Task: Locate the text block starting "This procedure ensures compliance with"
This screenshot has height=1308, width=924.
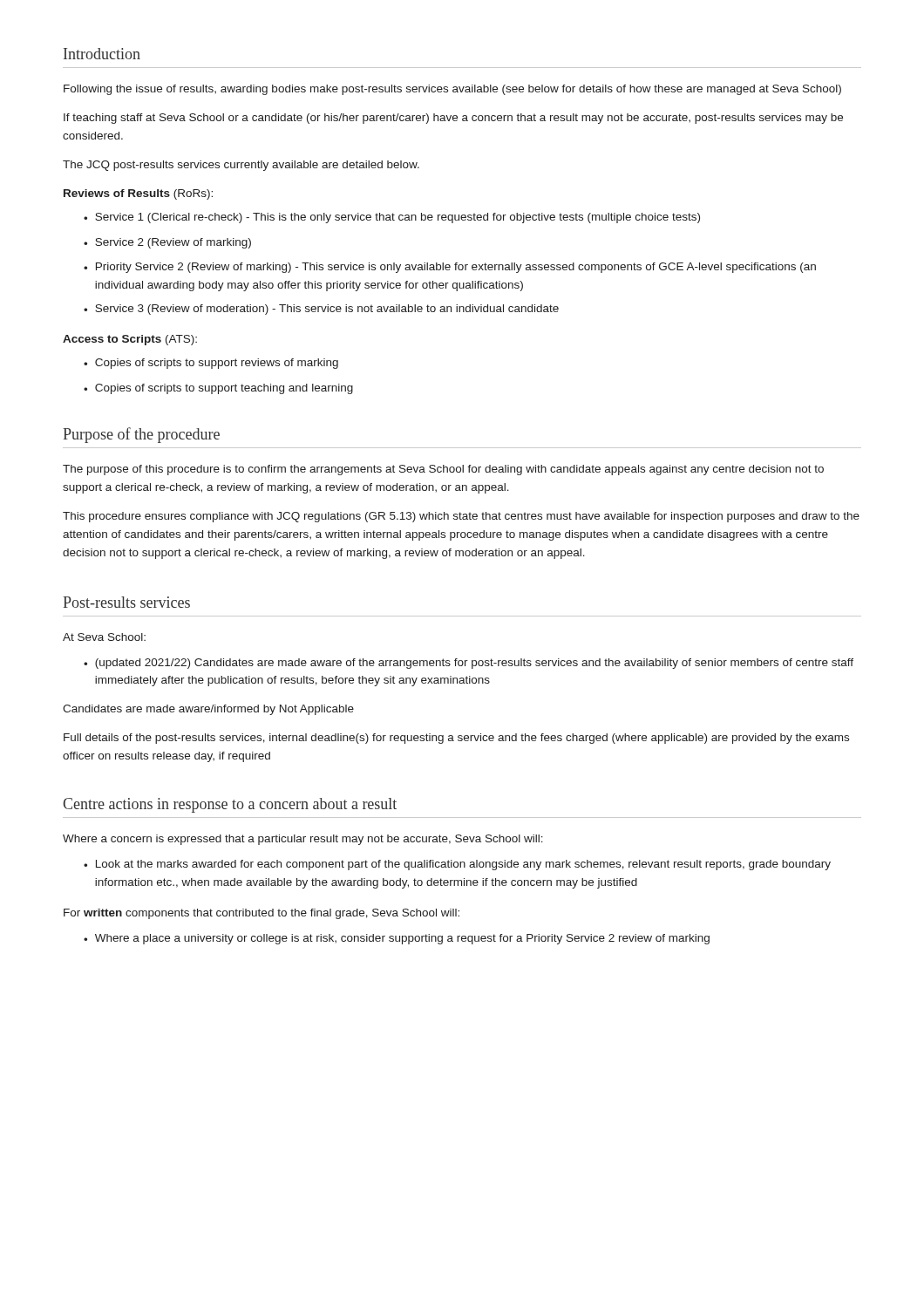Action: tap(461, 534)
